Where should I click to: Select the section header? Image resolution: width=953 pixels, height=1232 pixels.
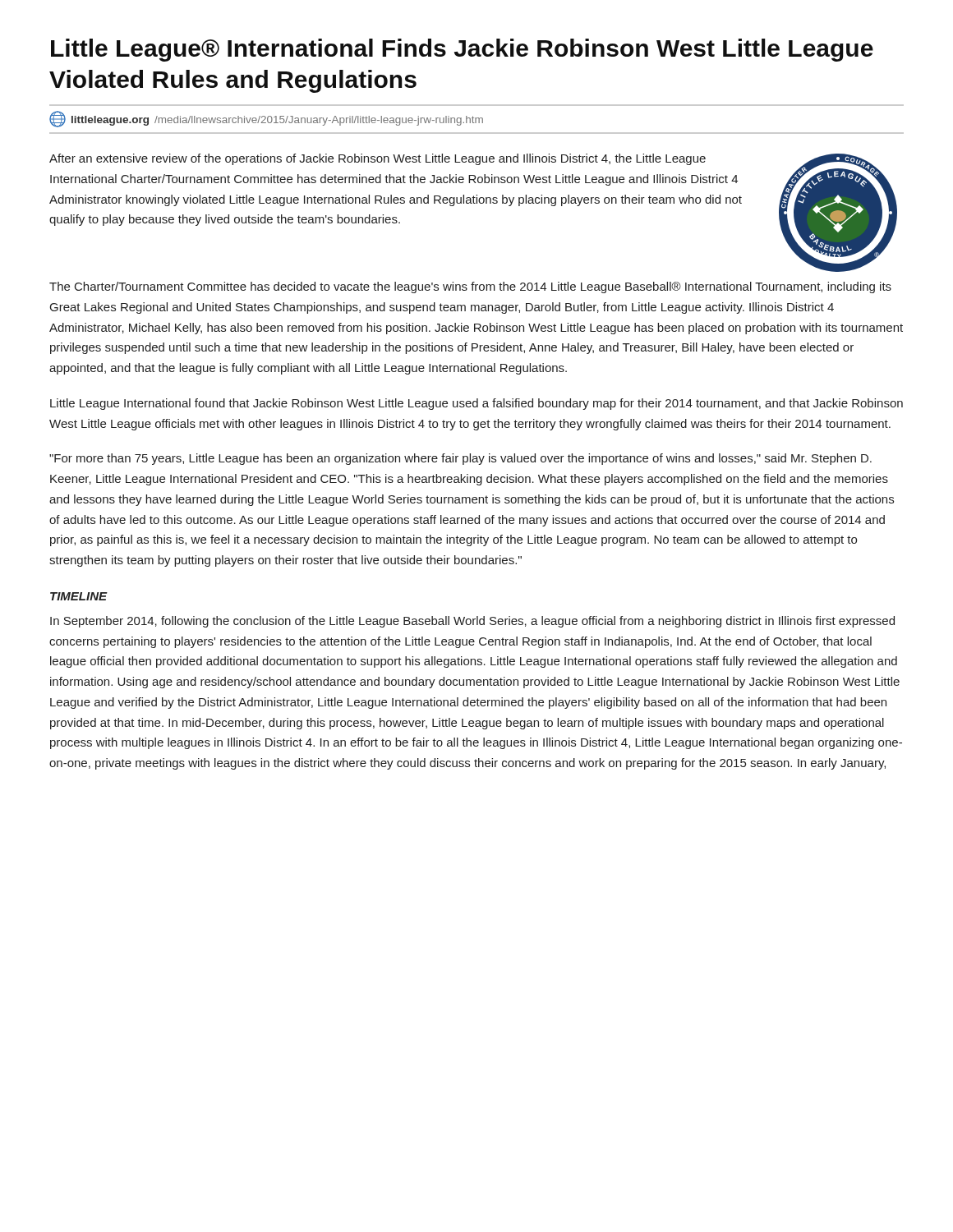point(78,596)
